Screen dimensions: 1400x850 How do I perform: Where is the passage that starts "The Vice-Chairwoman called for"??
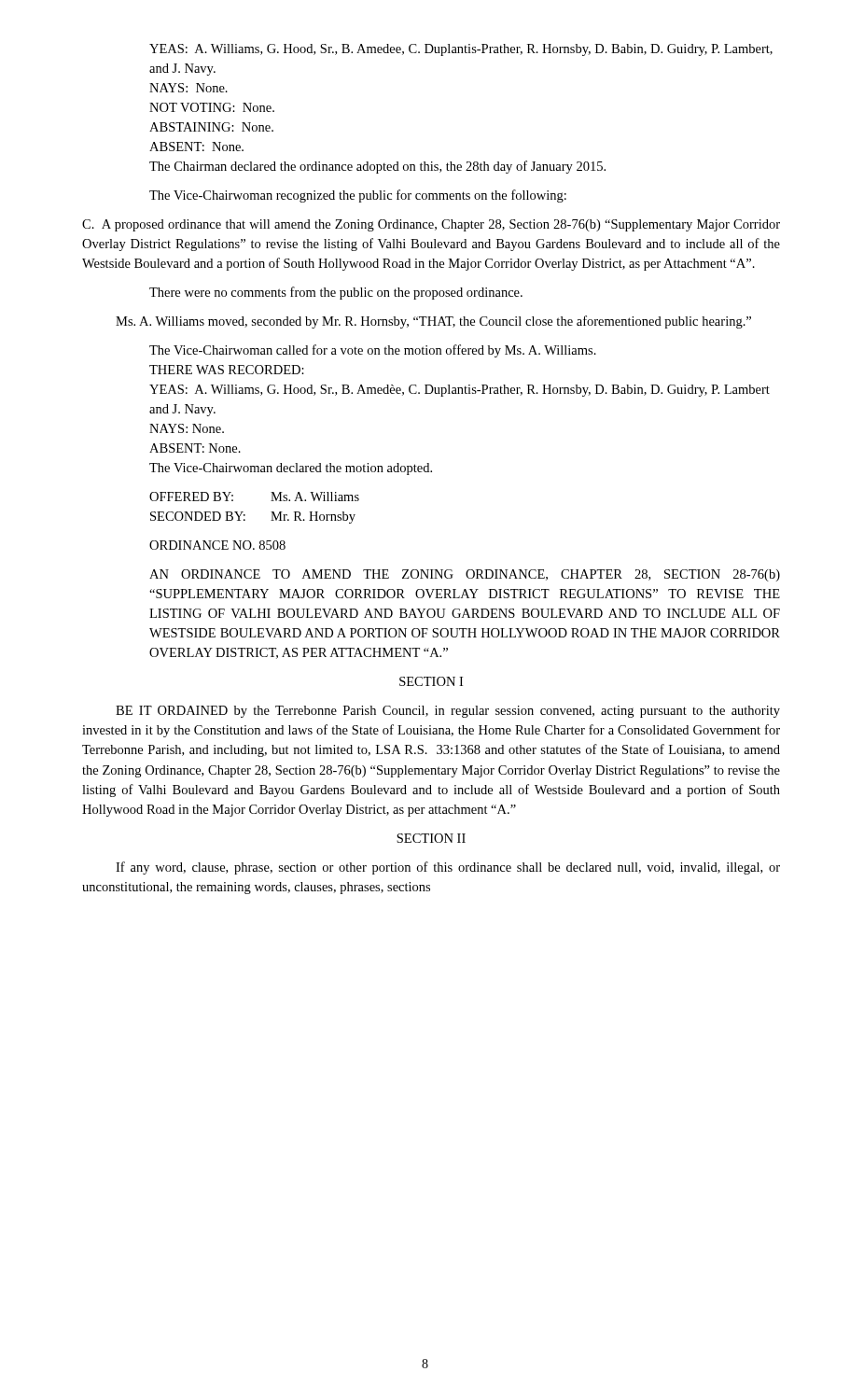373,351
